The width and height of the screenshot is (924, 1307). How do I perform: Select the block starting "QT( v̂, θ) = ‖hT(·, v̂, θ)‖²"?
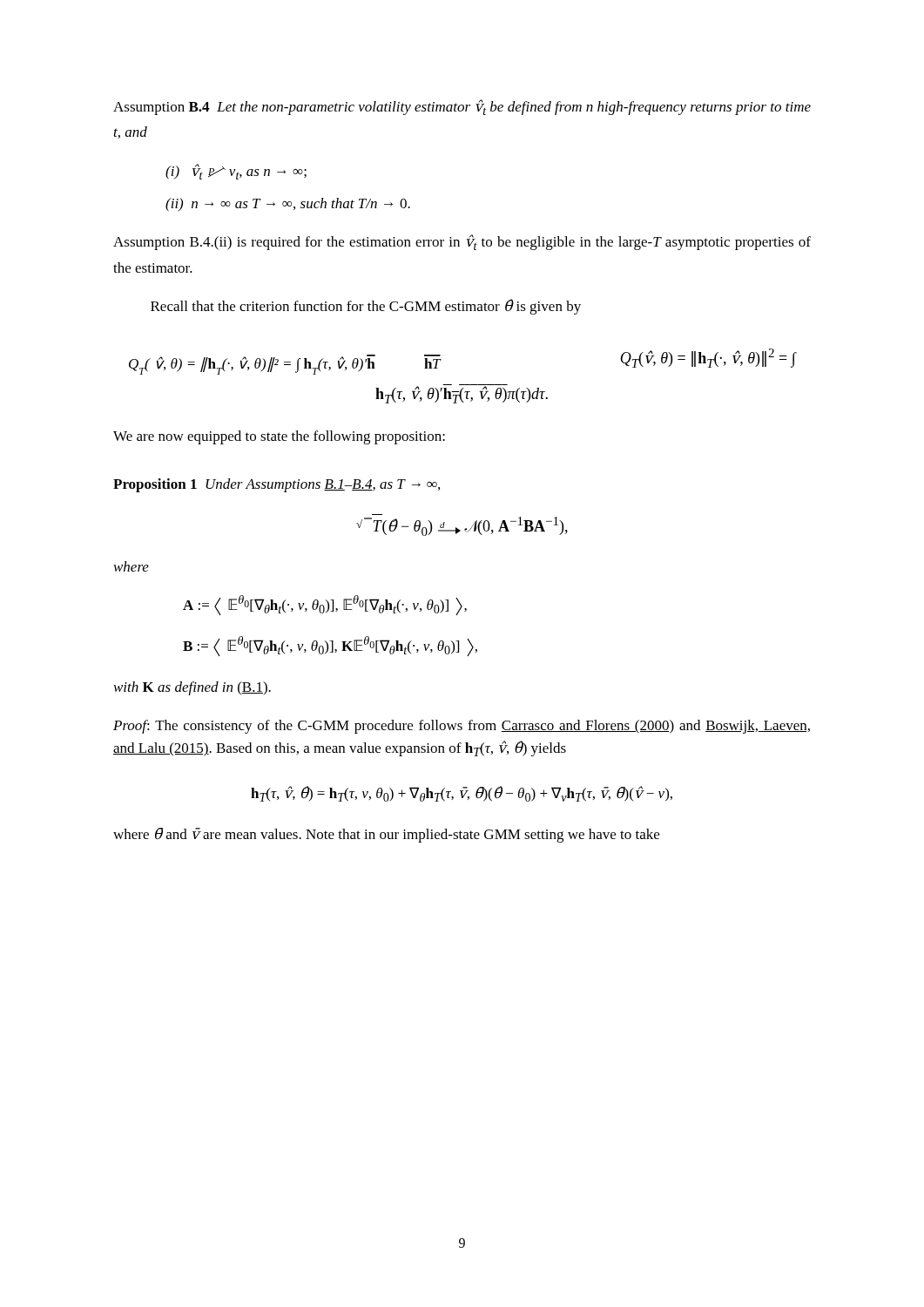(x=462, y=372)
